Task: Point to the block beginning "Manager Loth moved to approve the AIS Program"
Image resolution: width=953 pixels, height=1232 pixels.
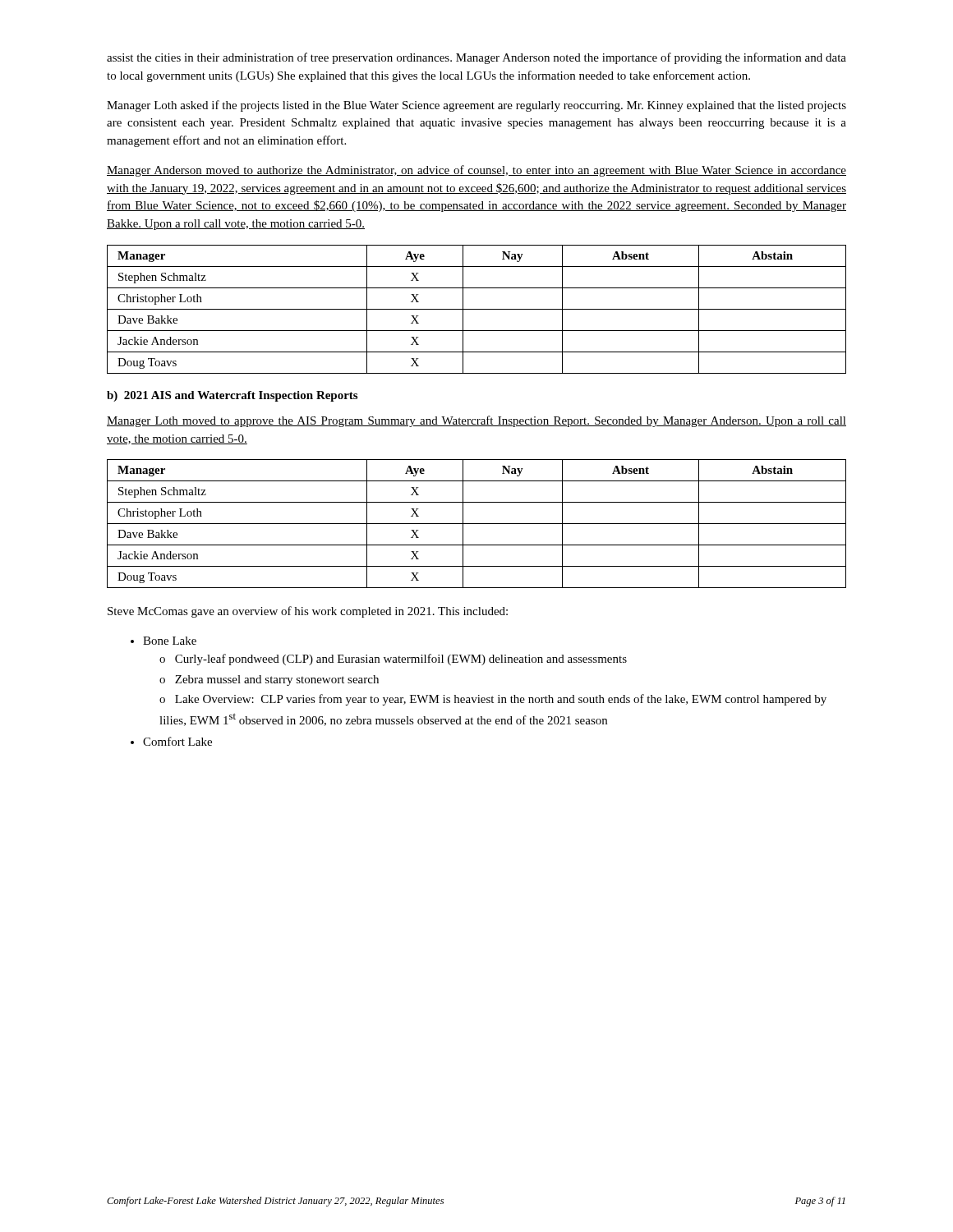Action: click(476, 429)
